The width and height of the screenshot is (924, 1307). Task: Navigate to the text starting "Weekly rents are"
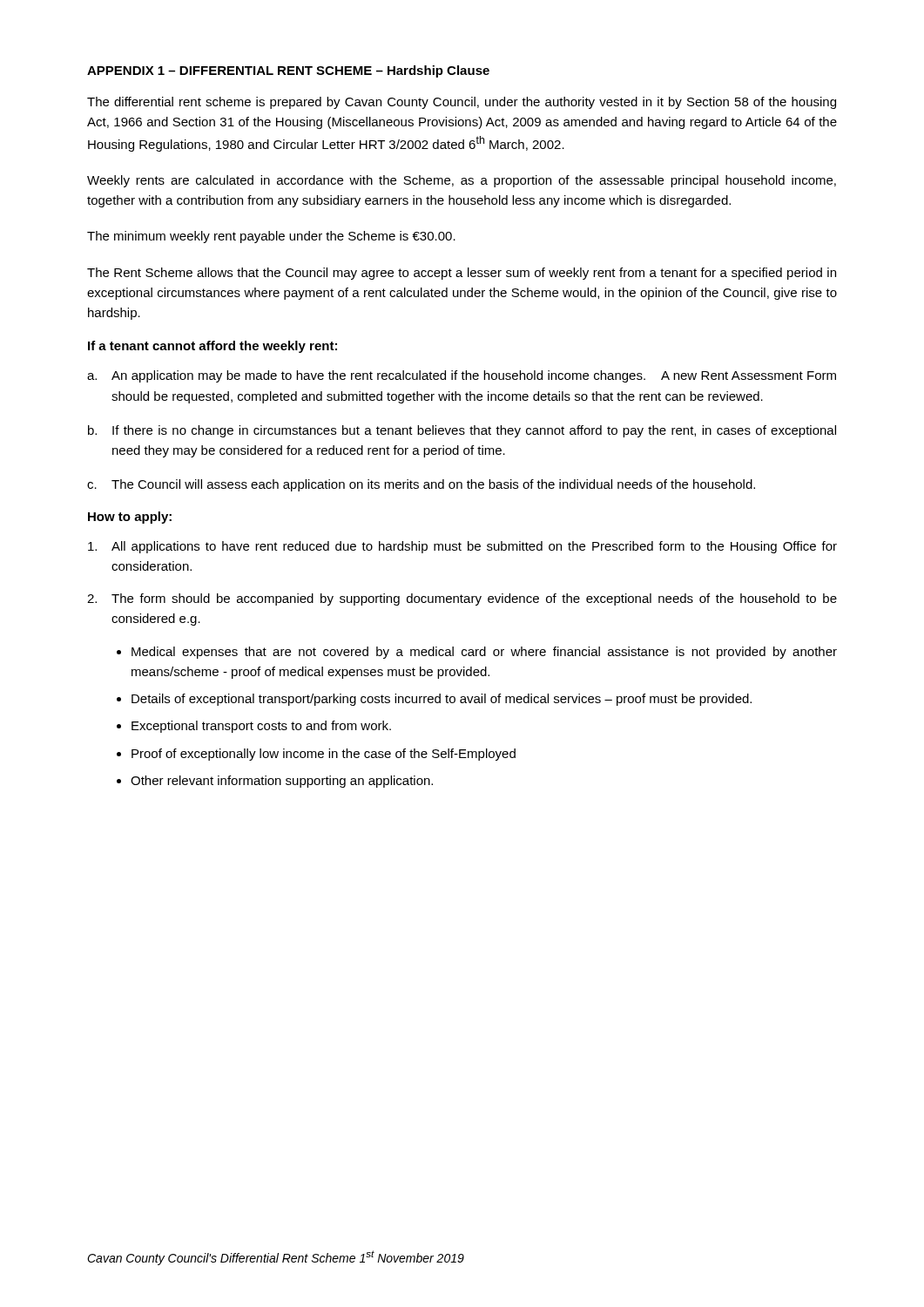(462, 190)
